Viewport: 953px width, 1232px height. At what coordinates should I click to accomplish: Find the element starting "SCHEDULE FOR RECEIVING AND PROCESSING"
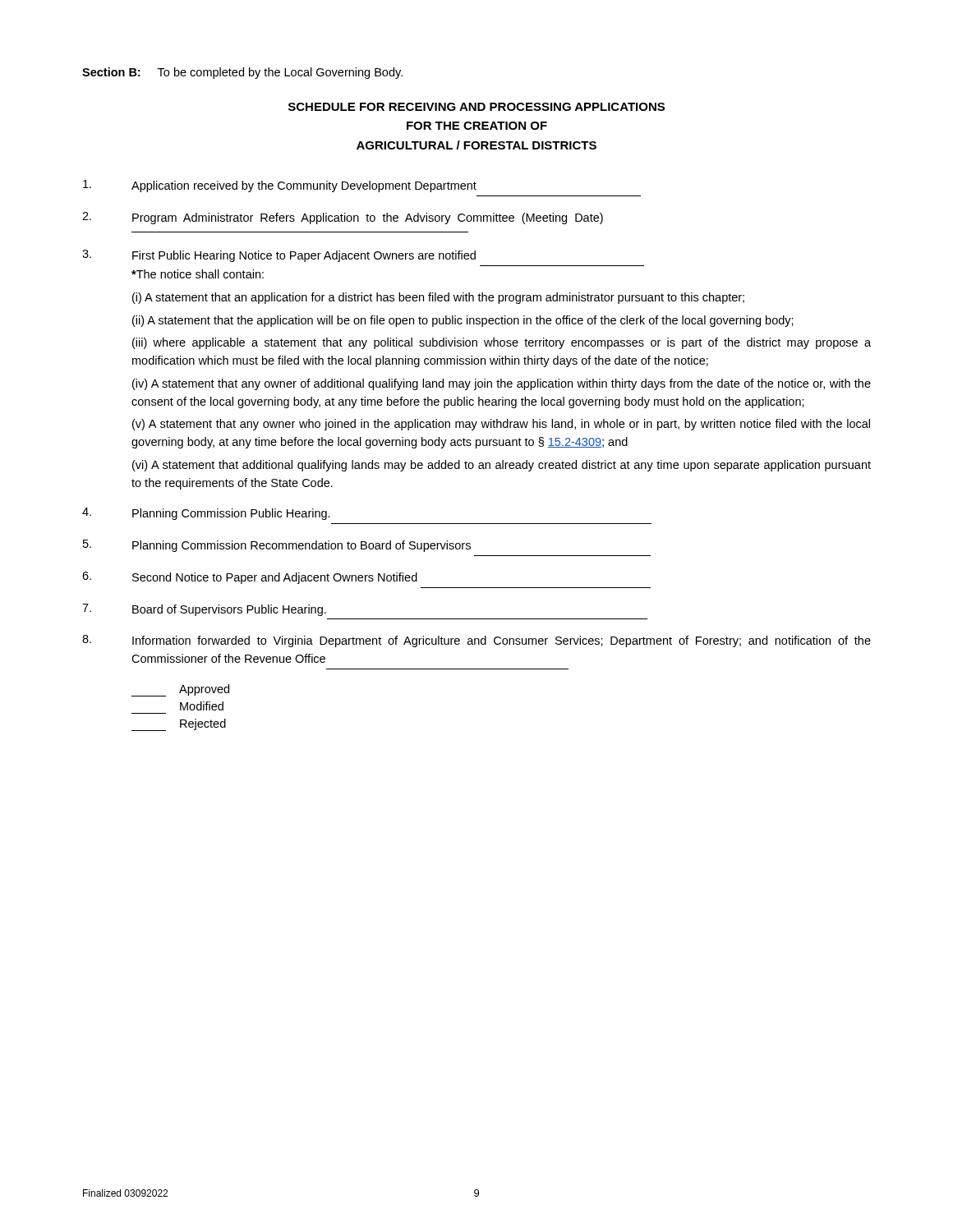(x=476, y=125)
